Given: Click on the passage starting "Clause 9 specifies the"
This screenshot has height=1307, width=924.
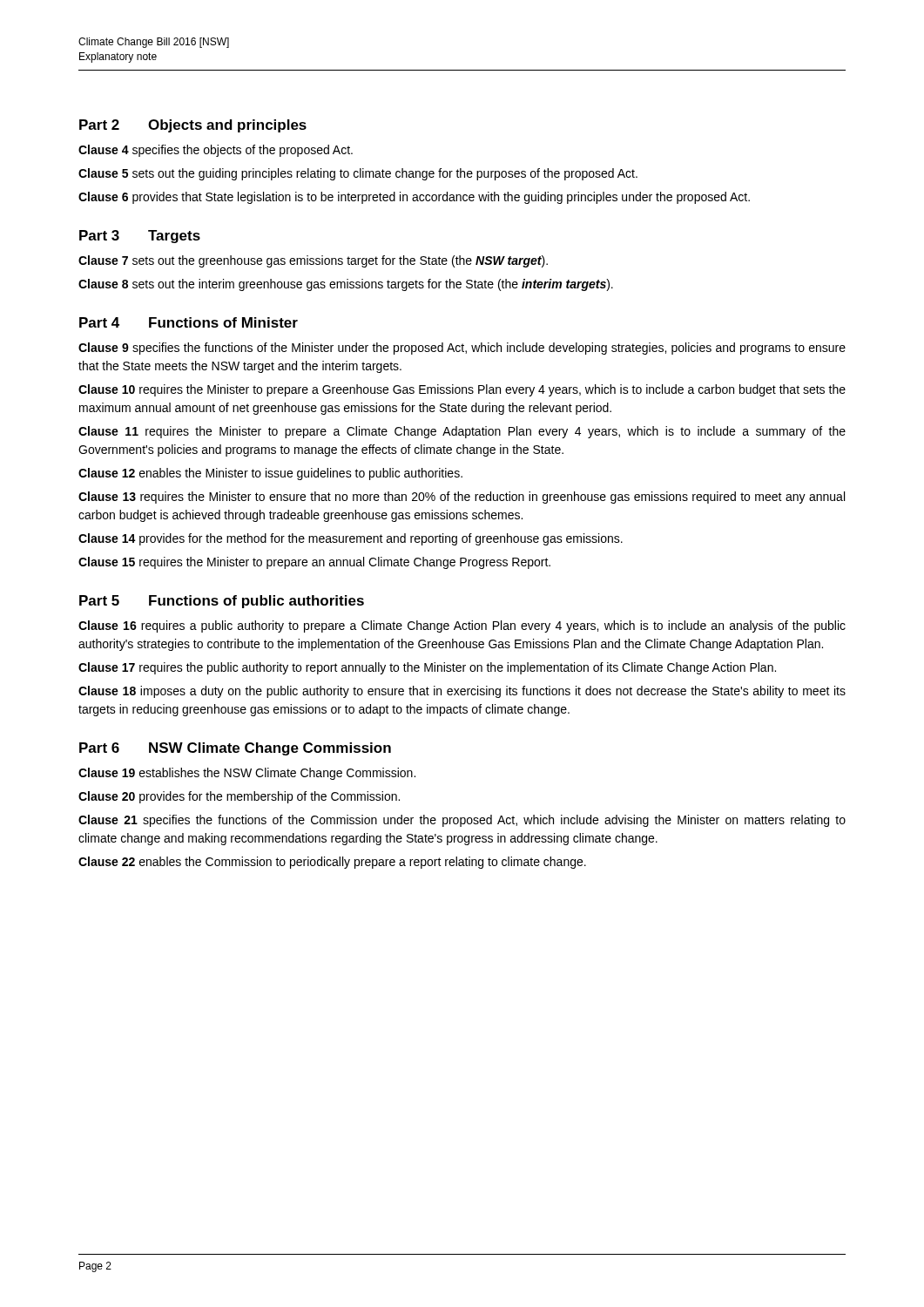Looking at the screenshot, I should tap(462, 357).
